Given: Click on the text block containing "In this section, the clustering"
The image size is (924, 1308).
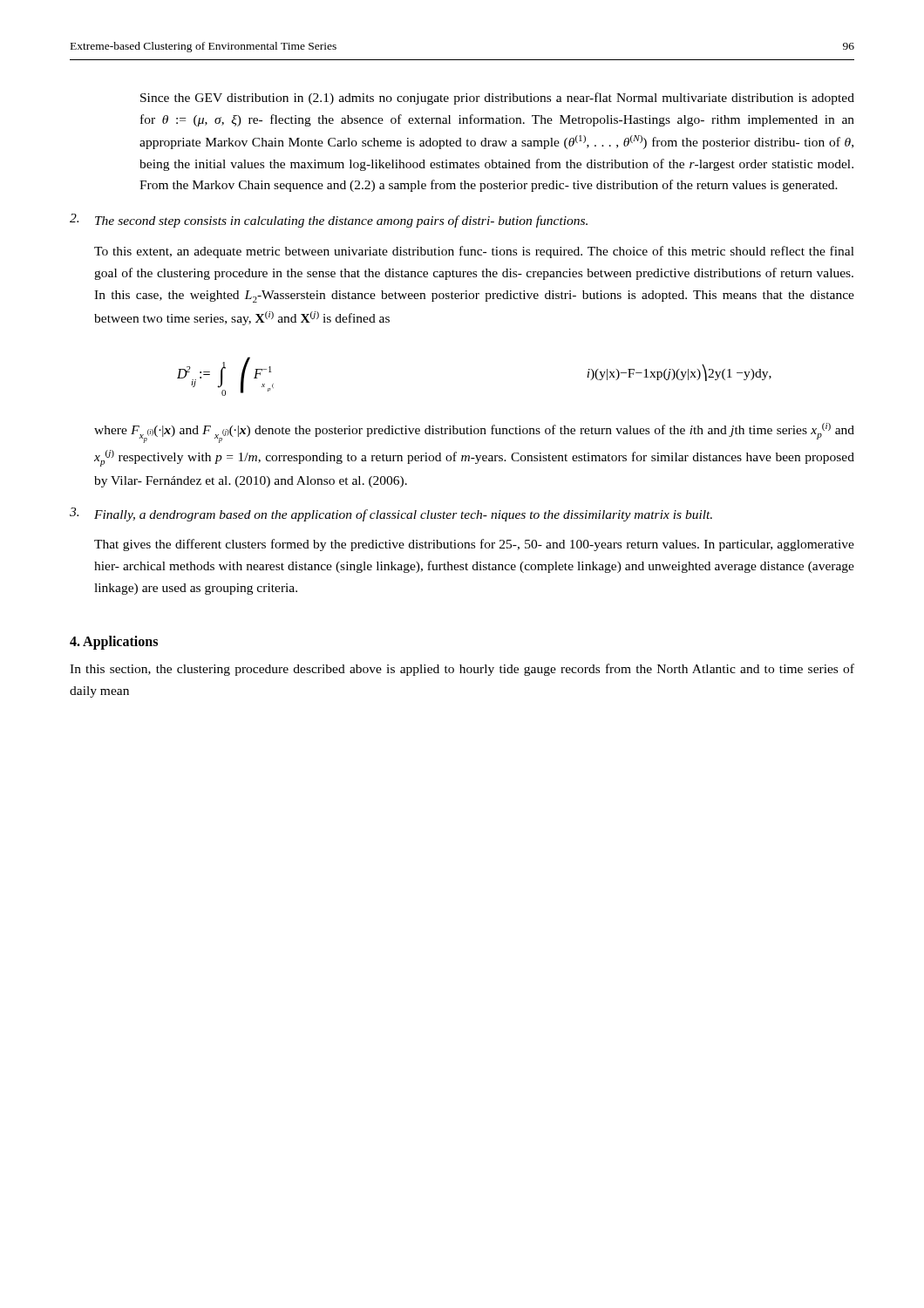Looking at the screenshot, I should coord(462,679).
